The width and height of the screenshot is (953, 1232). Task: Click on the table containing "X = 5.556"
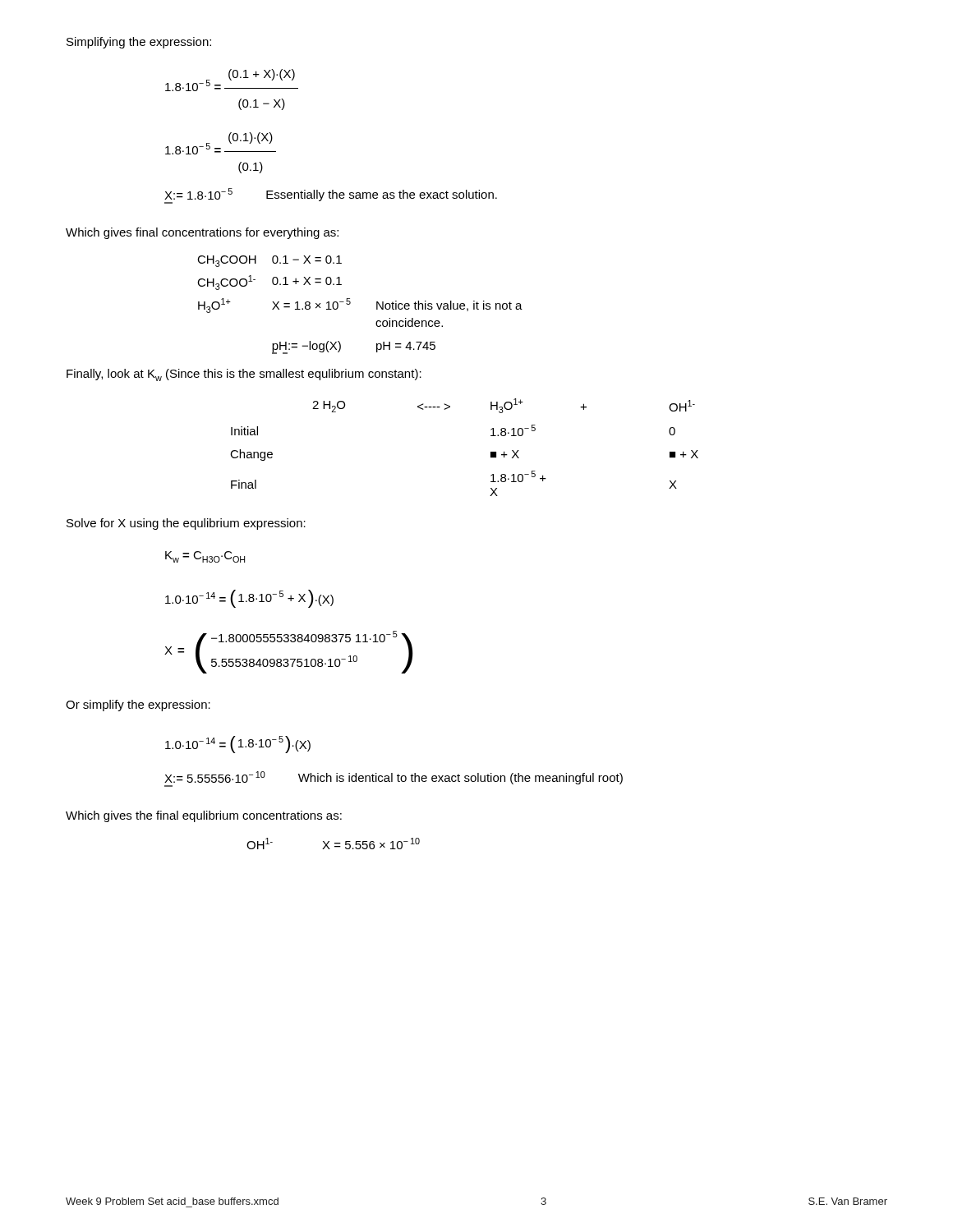[x=534, y=844]
